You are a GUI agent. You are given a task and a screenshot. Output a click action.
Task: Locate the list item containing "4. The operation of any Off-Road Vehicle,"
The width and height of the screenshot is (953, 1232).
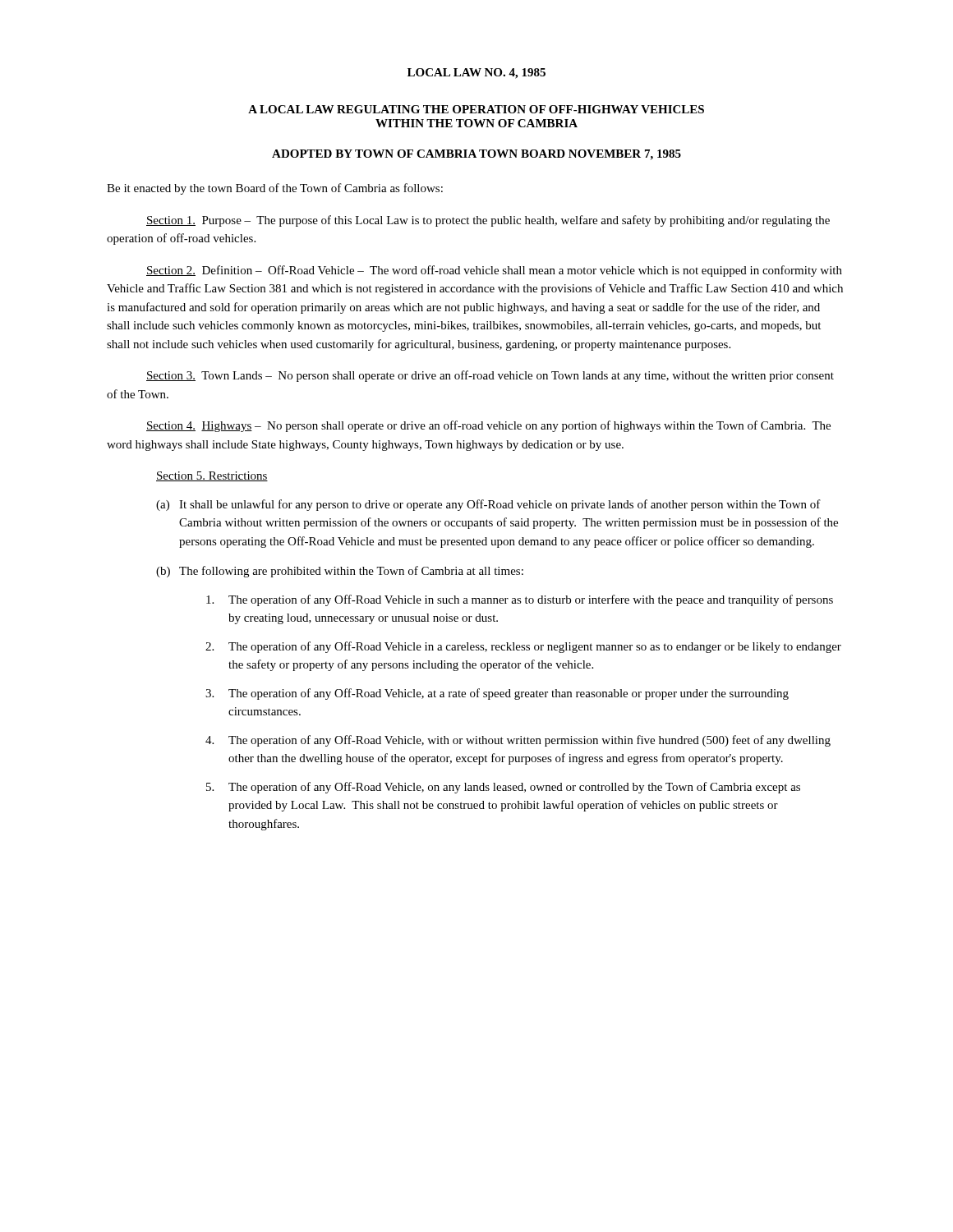coord(526,749)
